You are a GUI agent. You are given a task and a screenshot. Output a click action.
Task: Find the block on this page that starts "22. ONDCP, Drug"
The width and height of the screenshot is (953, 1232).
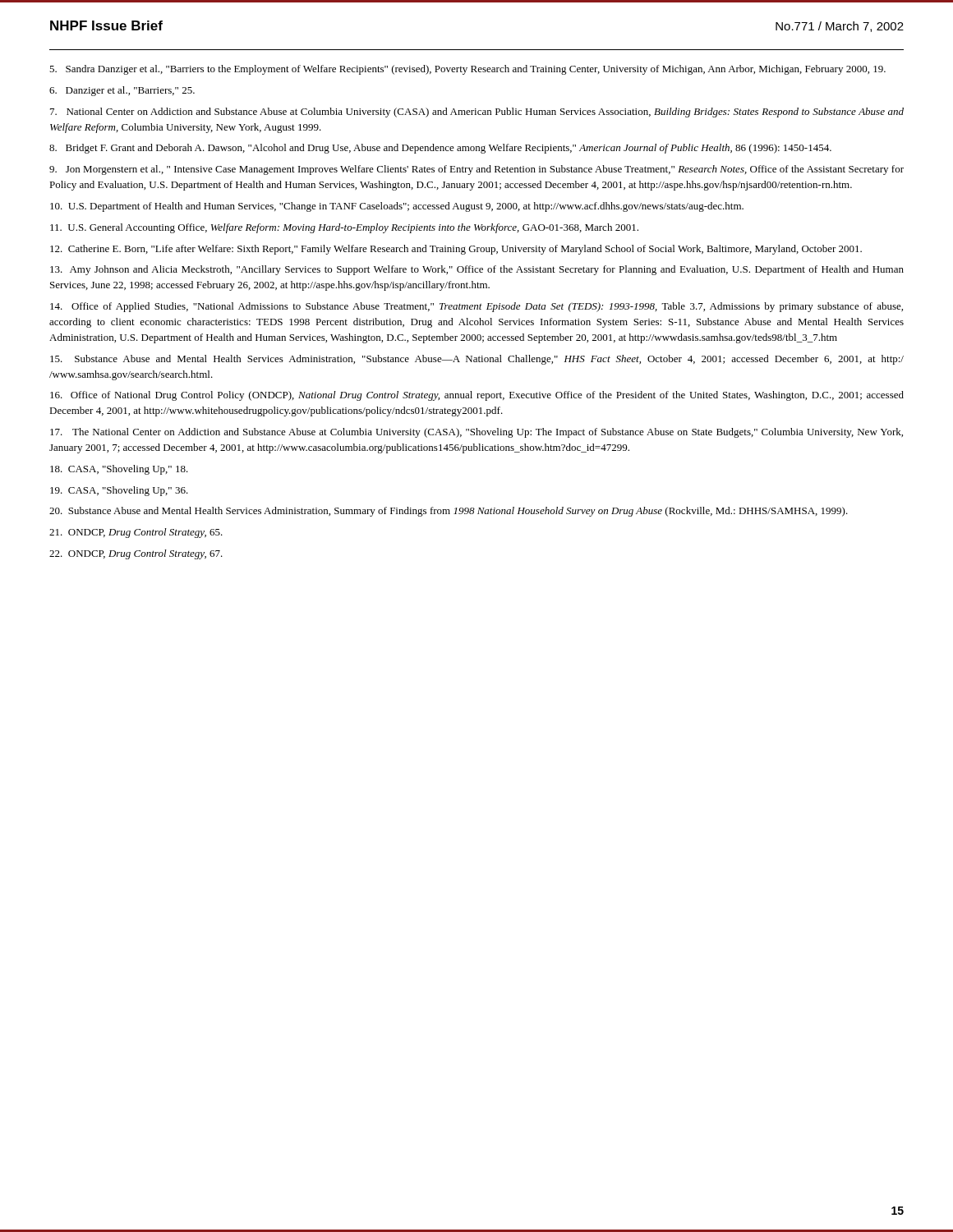click(136, 553)
